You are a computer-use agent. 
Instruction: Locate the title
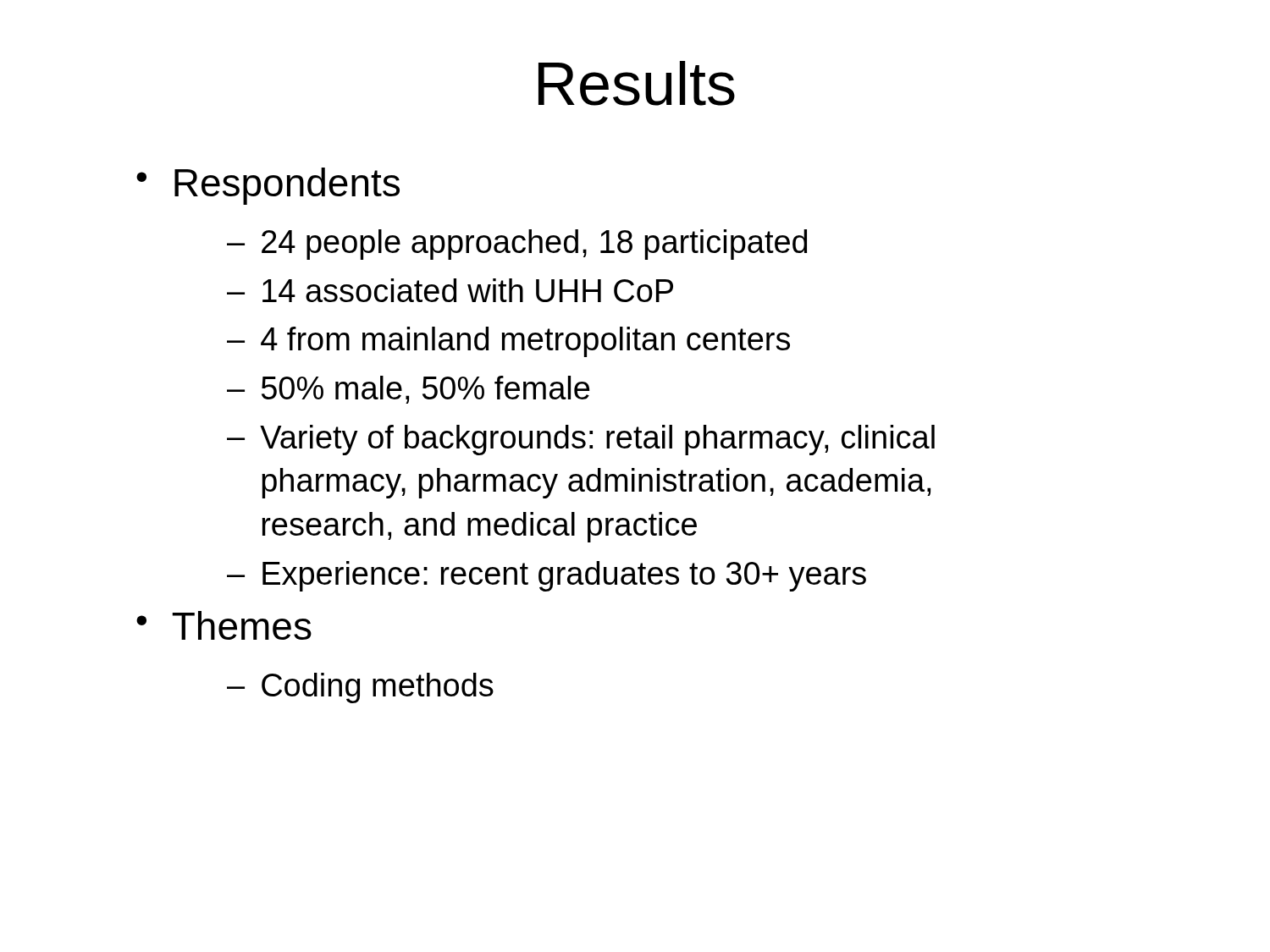pyautogui.click(x=635, y=84)
